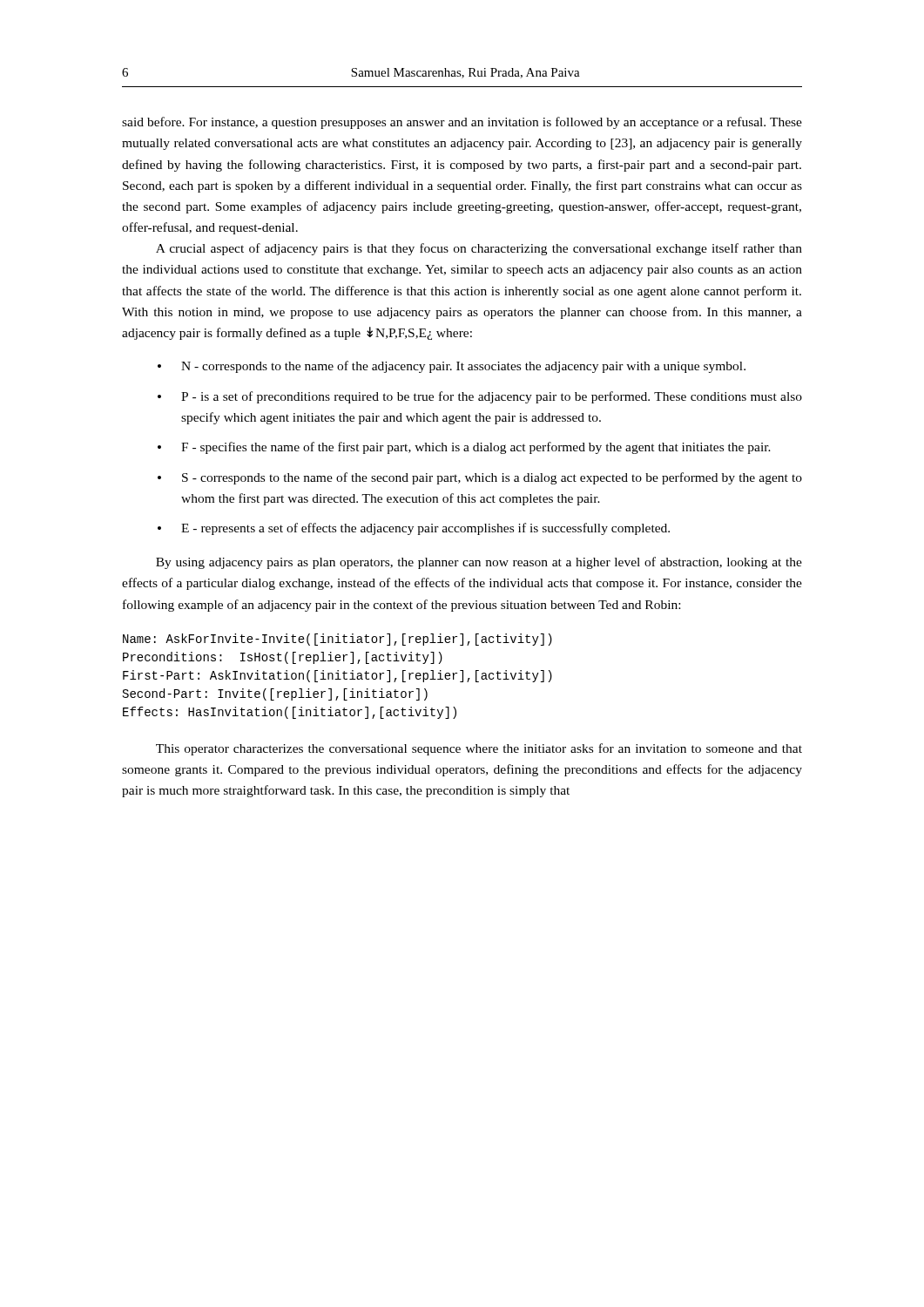Find the block on this page that starts "• F - specifies the name of the"
924x1307 pixels.
point(479,448)
